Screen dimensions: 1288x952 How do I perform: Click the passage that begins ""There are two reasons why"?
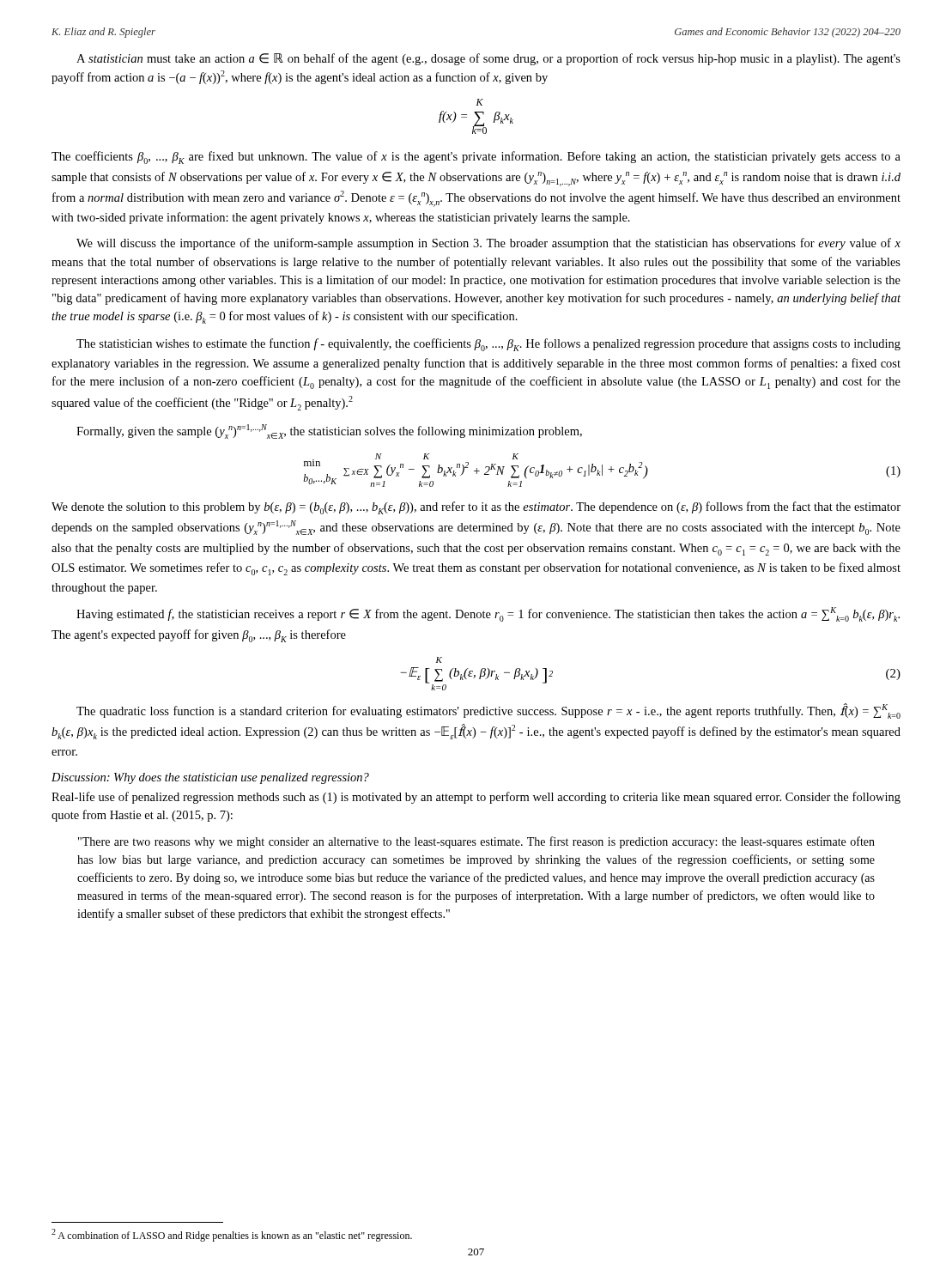click(476, 878)
